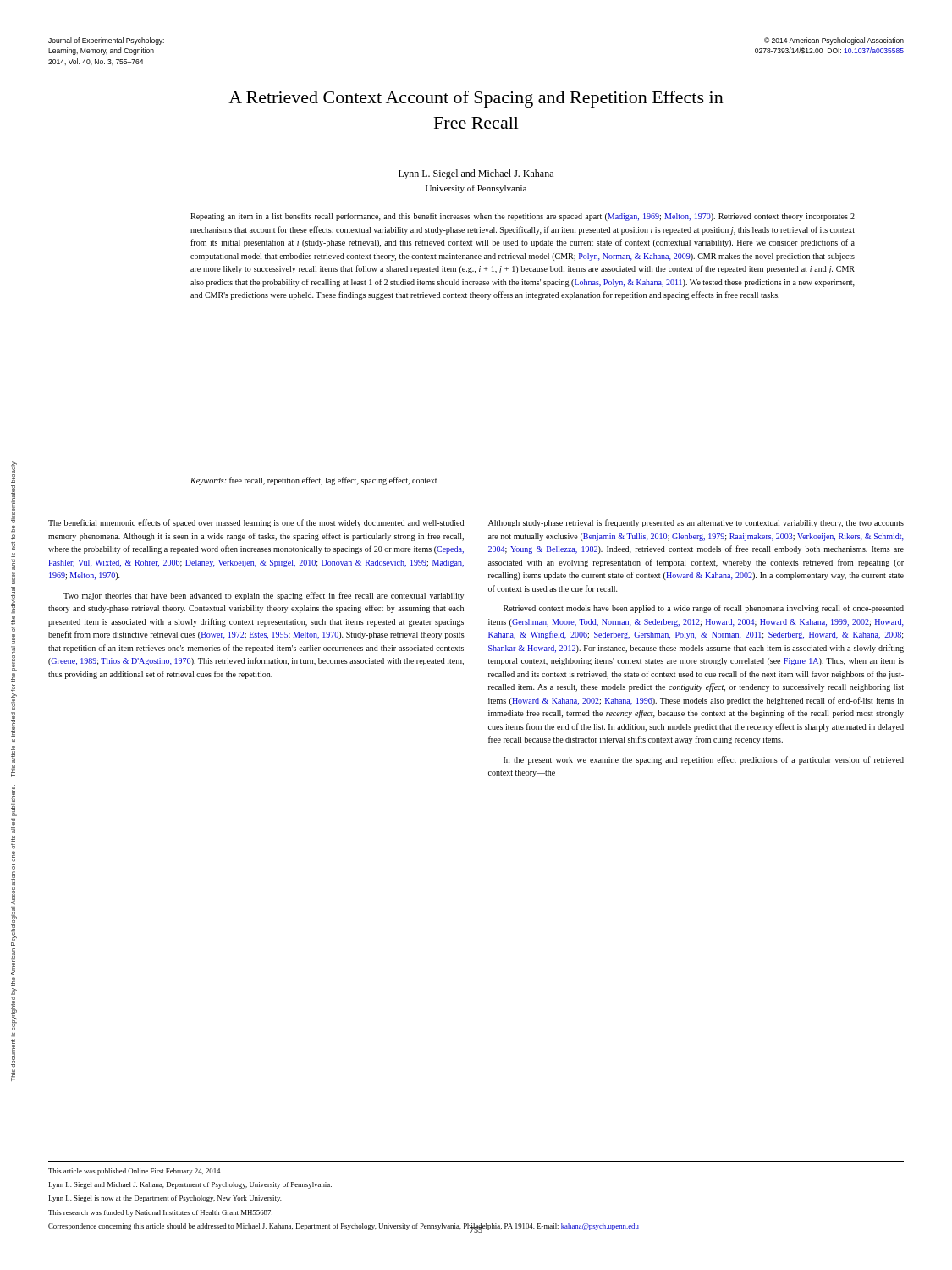Screen dimensions: 1270x952
Task: Point to the block beginning "Keywords: free recall, repetition effect,"
Action: [x=314, y=481]
